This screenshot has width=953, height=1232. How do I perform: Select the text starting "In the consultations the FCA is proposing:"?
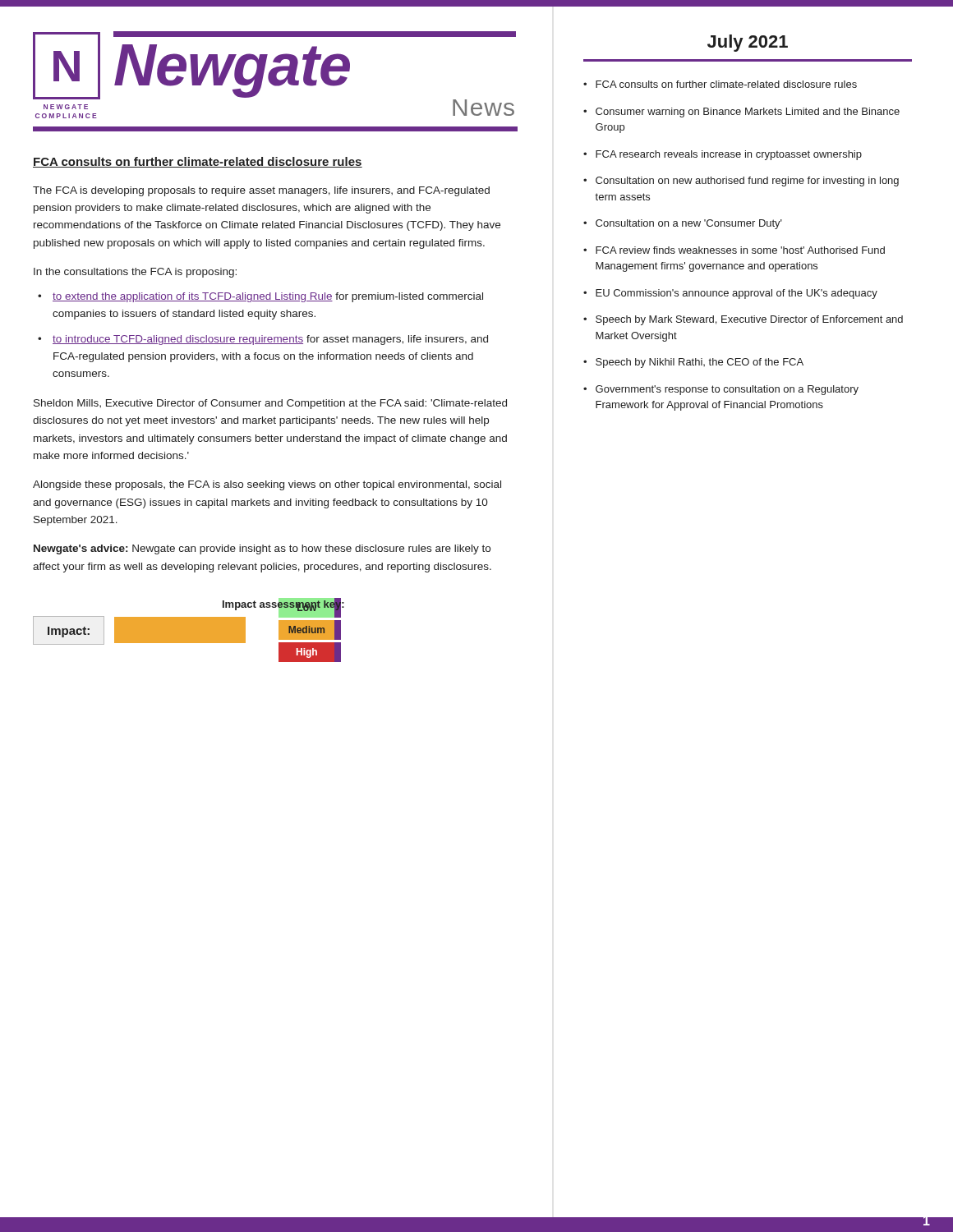pos(135,272)
